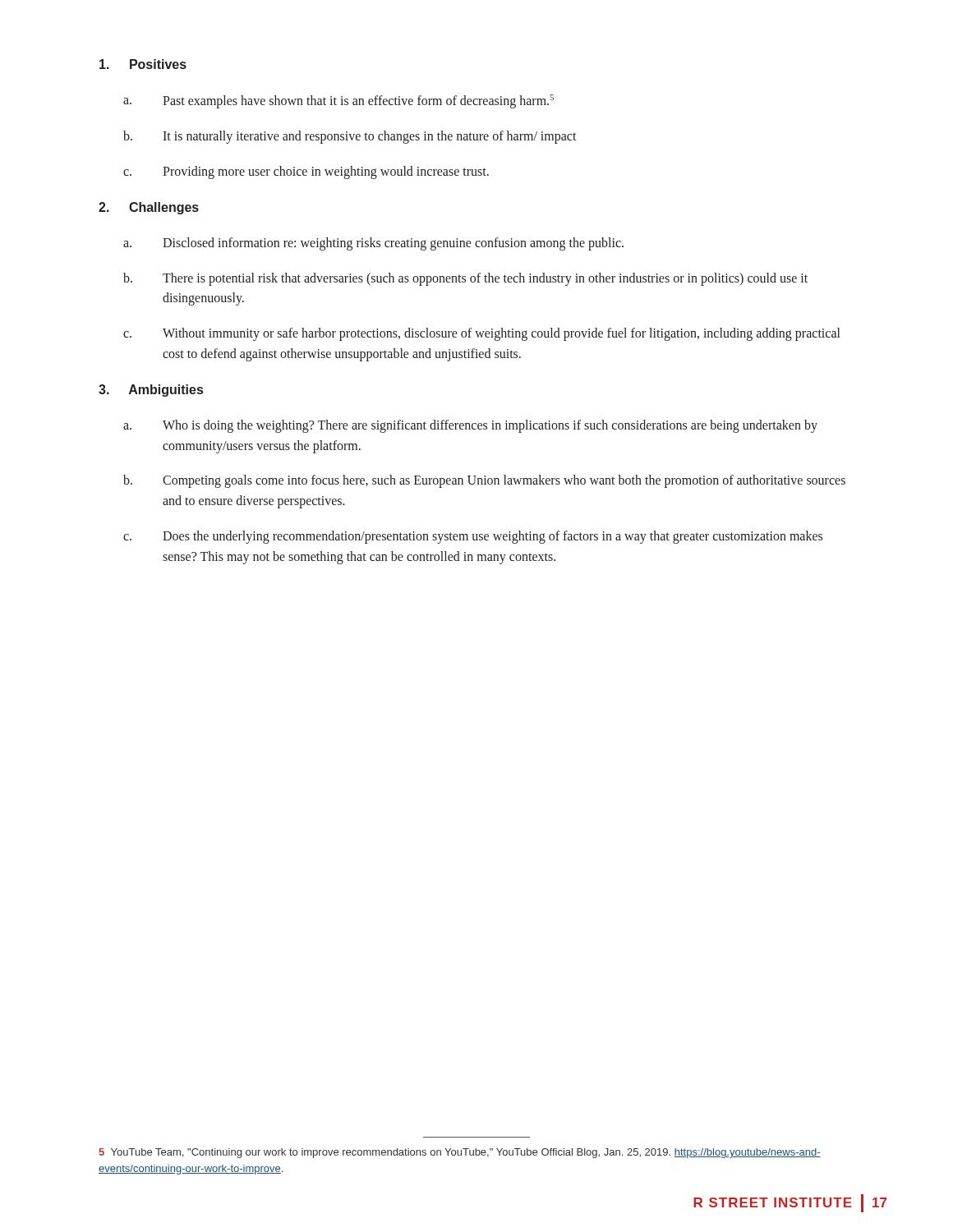The image size is (953, 1232).
Task: Locate the list item with the text "b. Competing goals come into focus here, such"
Action: [476, 491]
